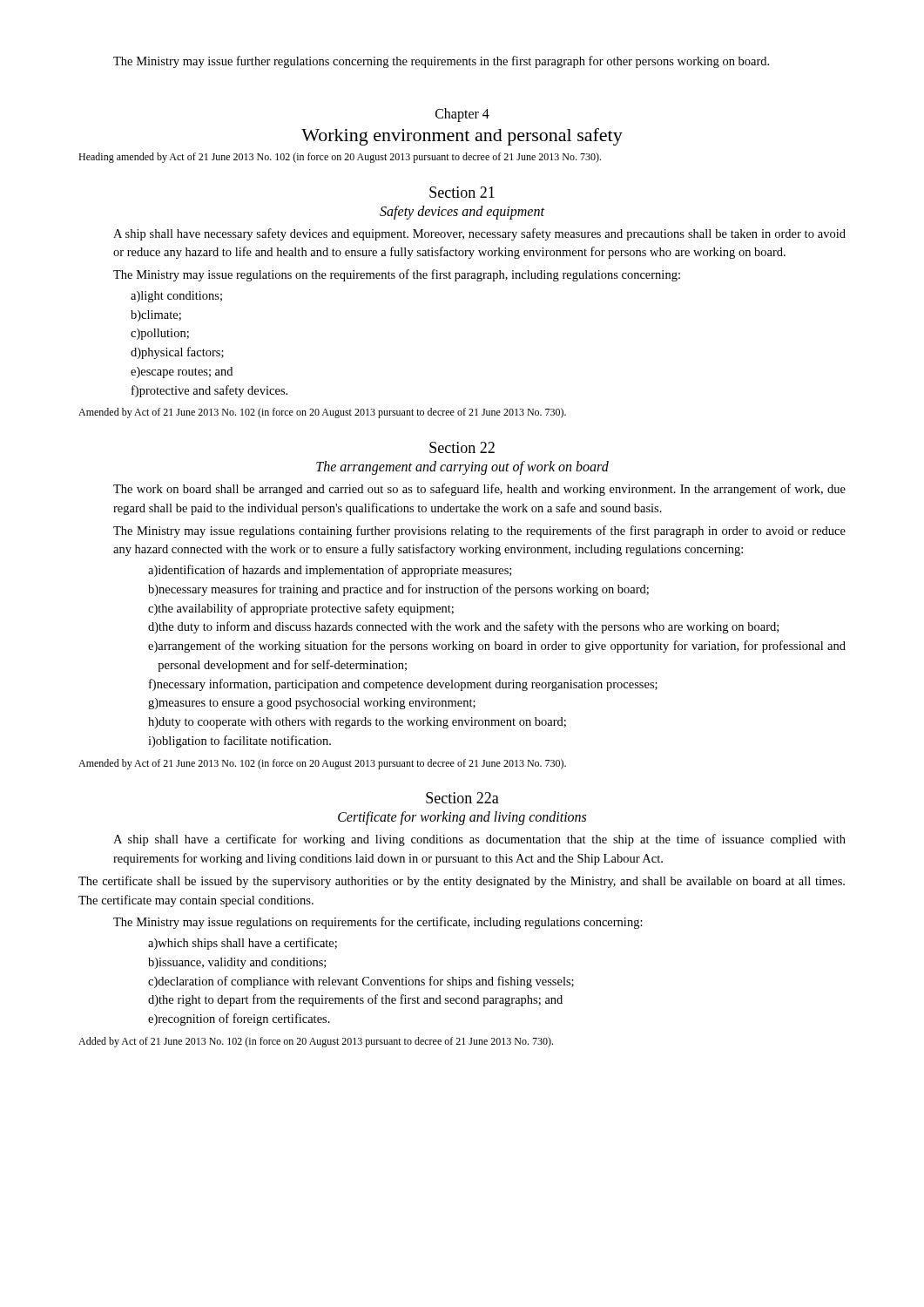Image resolution: width=924 pixels, height=1307 pixels.
Task: Navigate to the passage starting "f)protective and safety devices."
Action: [209, 391]
